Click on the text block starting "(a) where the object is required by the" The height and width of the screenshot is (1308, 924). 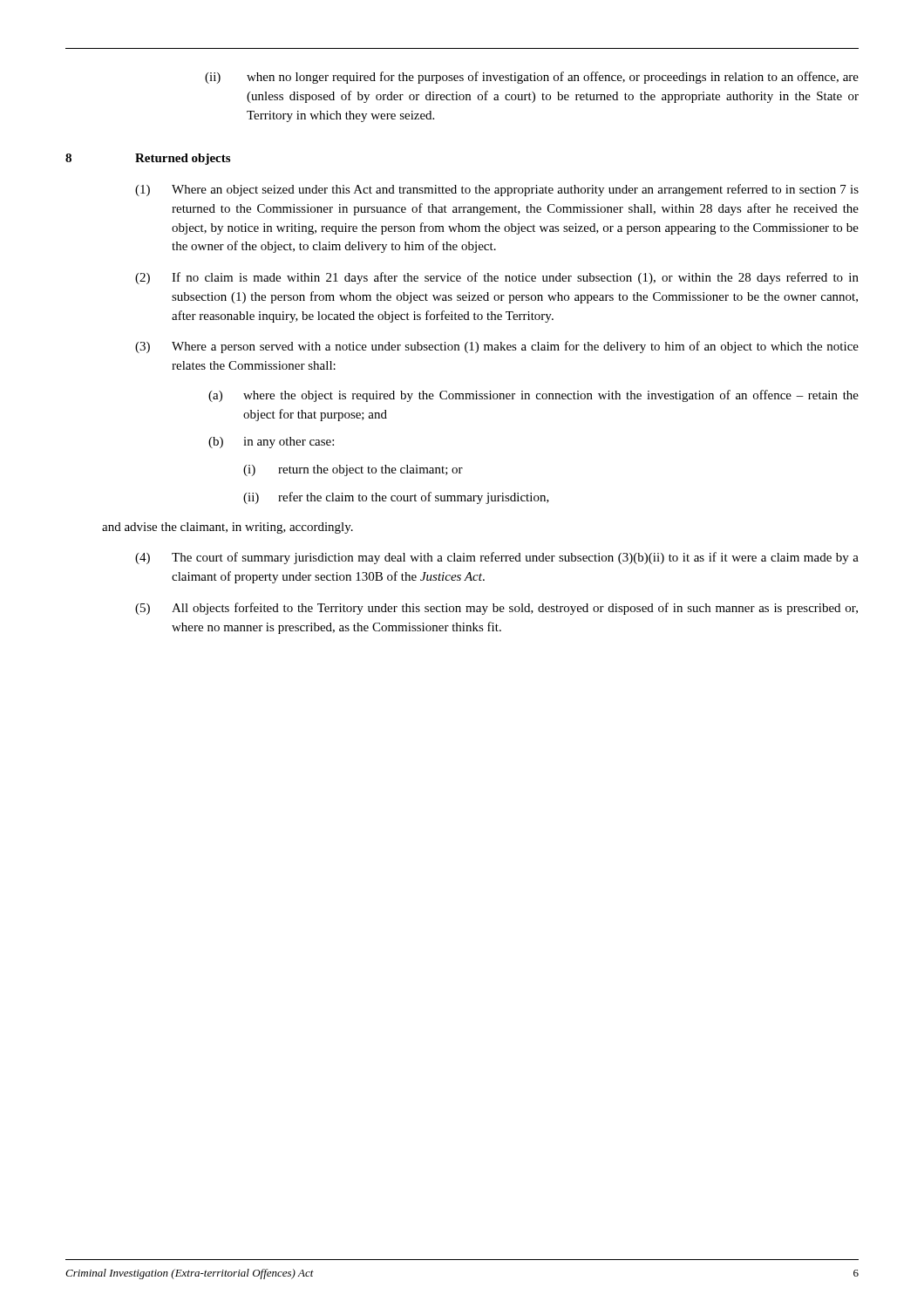click(x=533, y=405)
